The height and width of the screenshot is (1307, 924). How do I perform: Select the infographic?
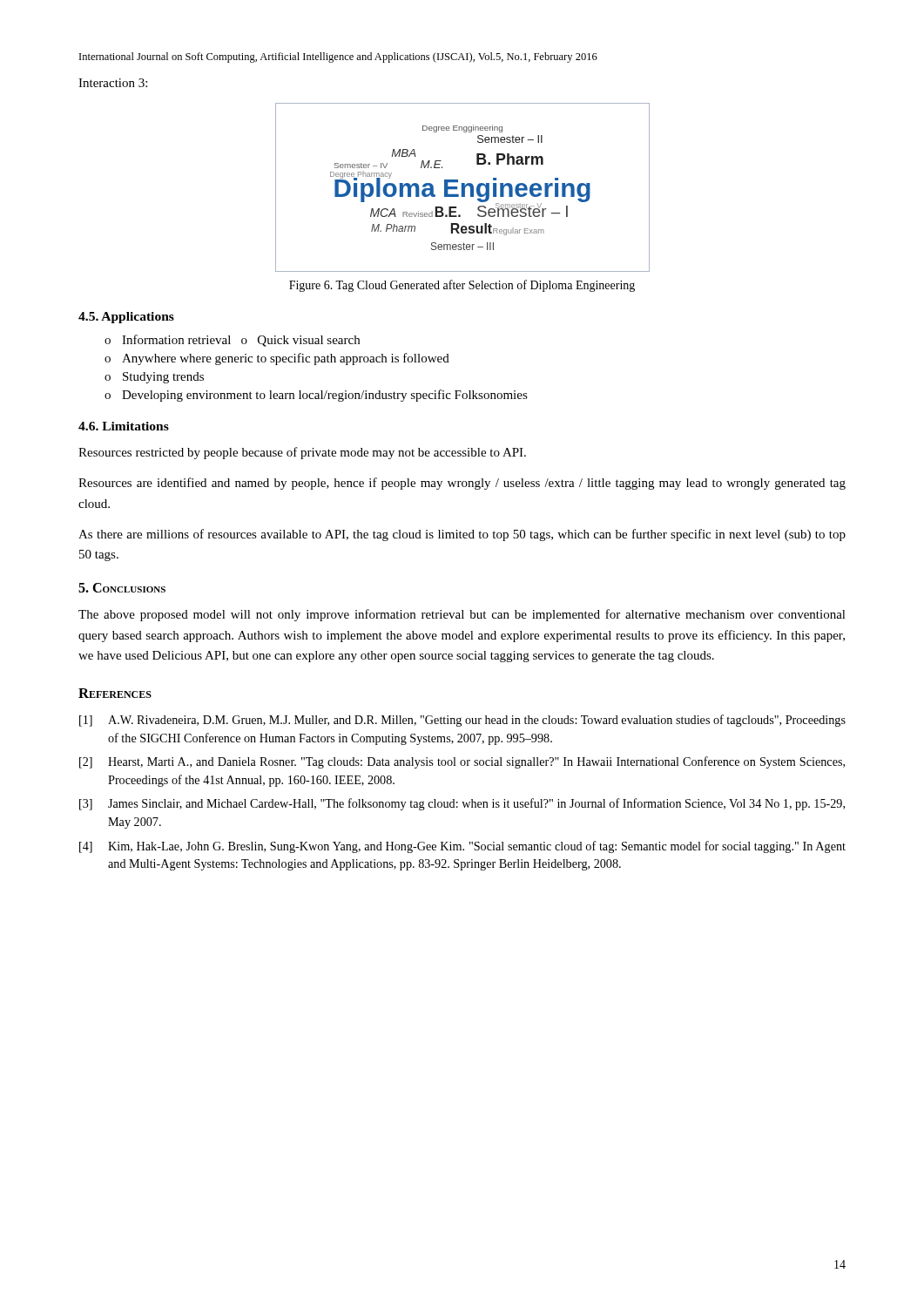pos(462,187)
